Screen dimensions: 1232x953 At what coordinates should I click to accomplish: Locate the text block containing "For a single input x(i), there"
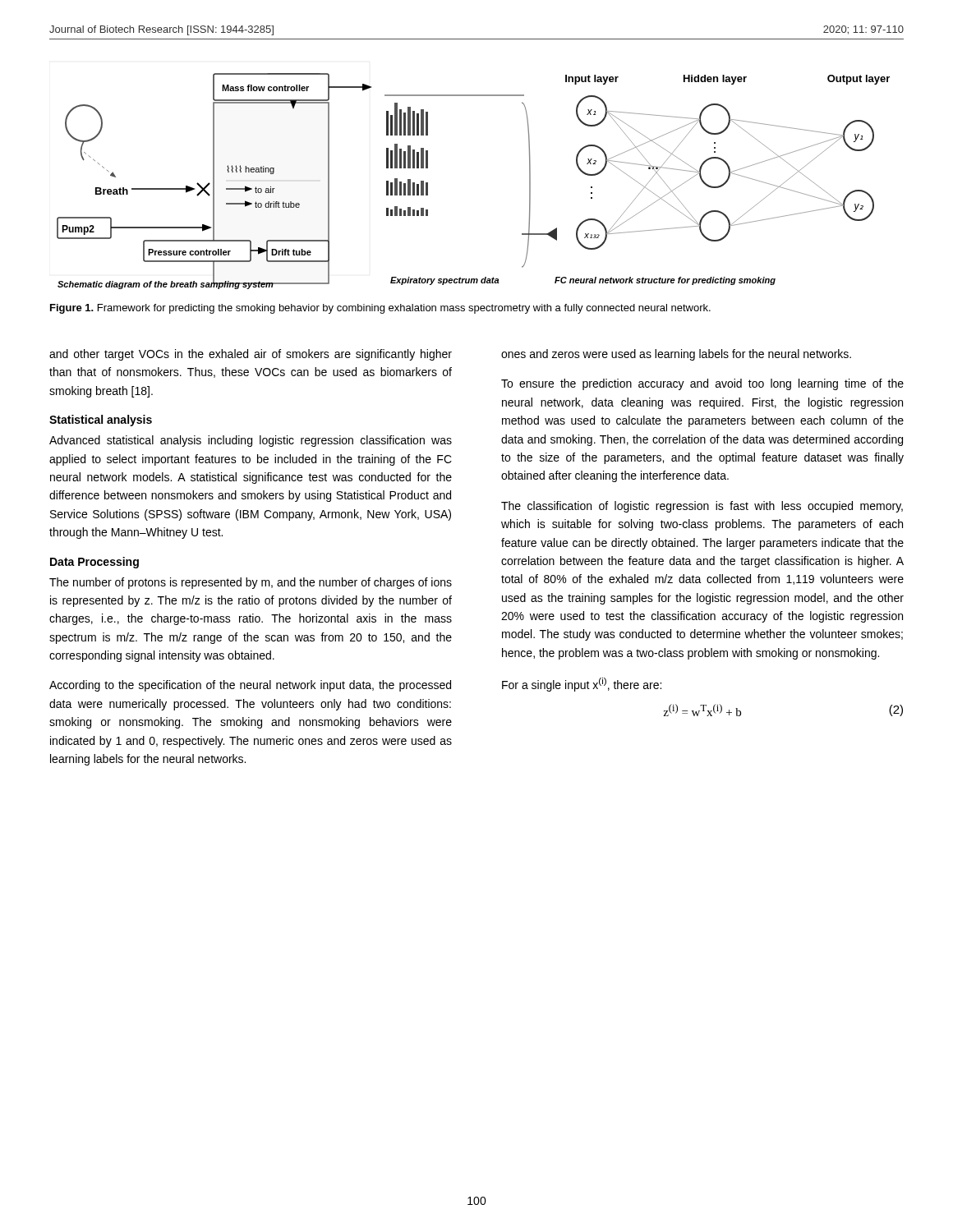pyautogui.click(x=582, y=683)
